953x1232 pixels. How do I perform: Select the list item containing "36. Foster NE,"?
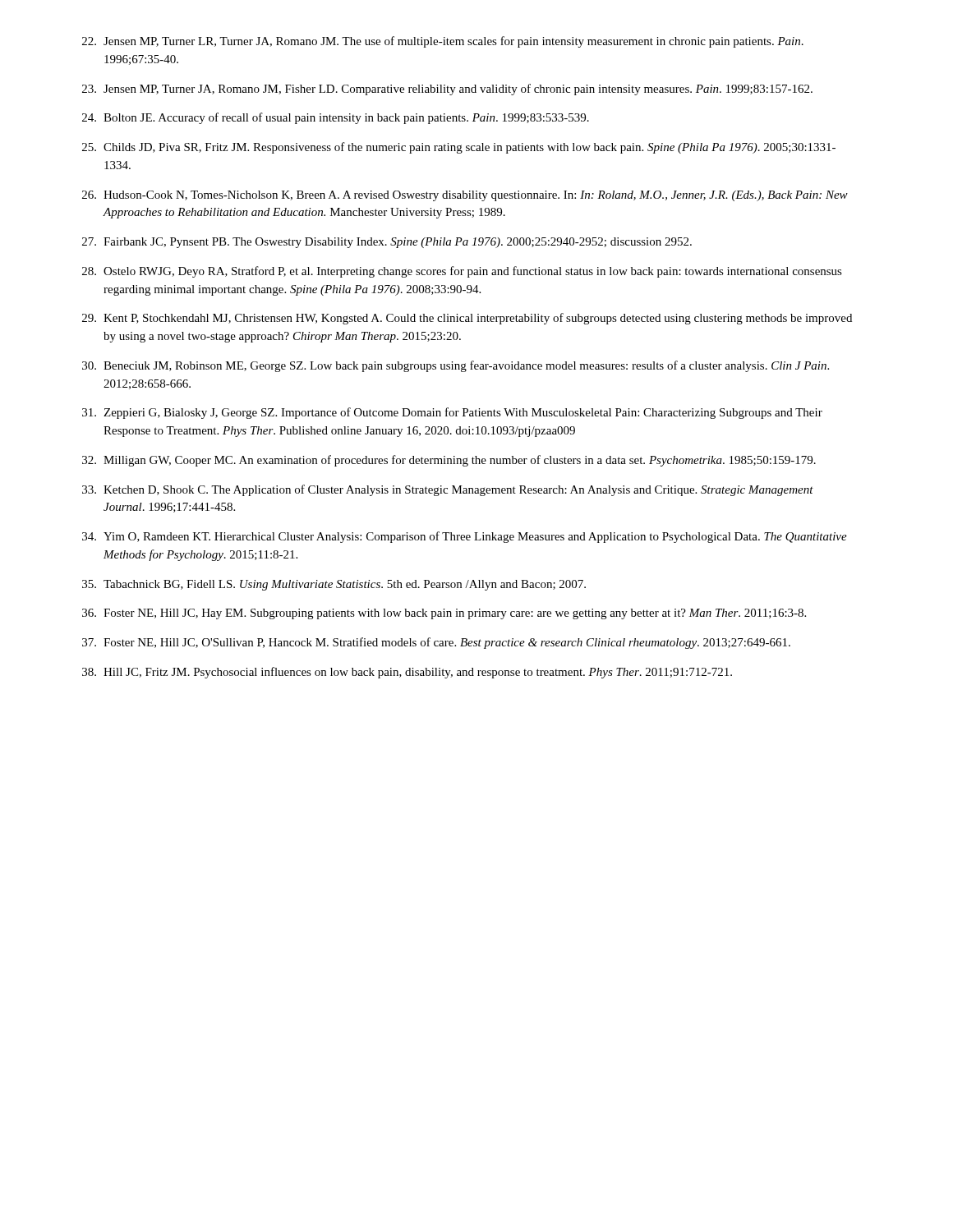pyautogui.click(x=460, y=614)
